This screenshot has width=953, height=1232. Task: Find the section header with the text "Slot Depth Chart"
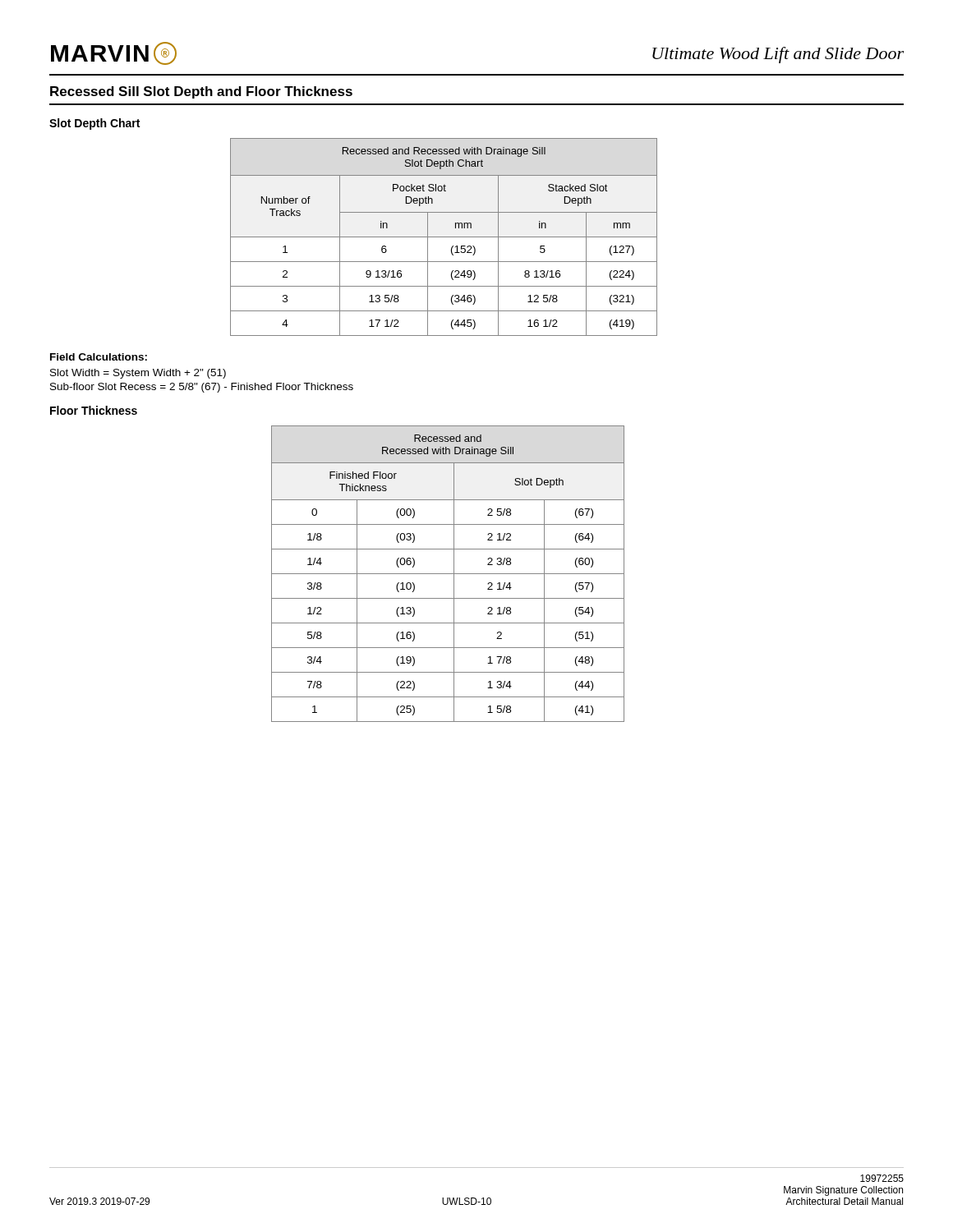95,123
